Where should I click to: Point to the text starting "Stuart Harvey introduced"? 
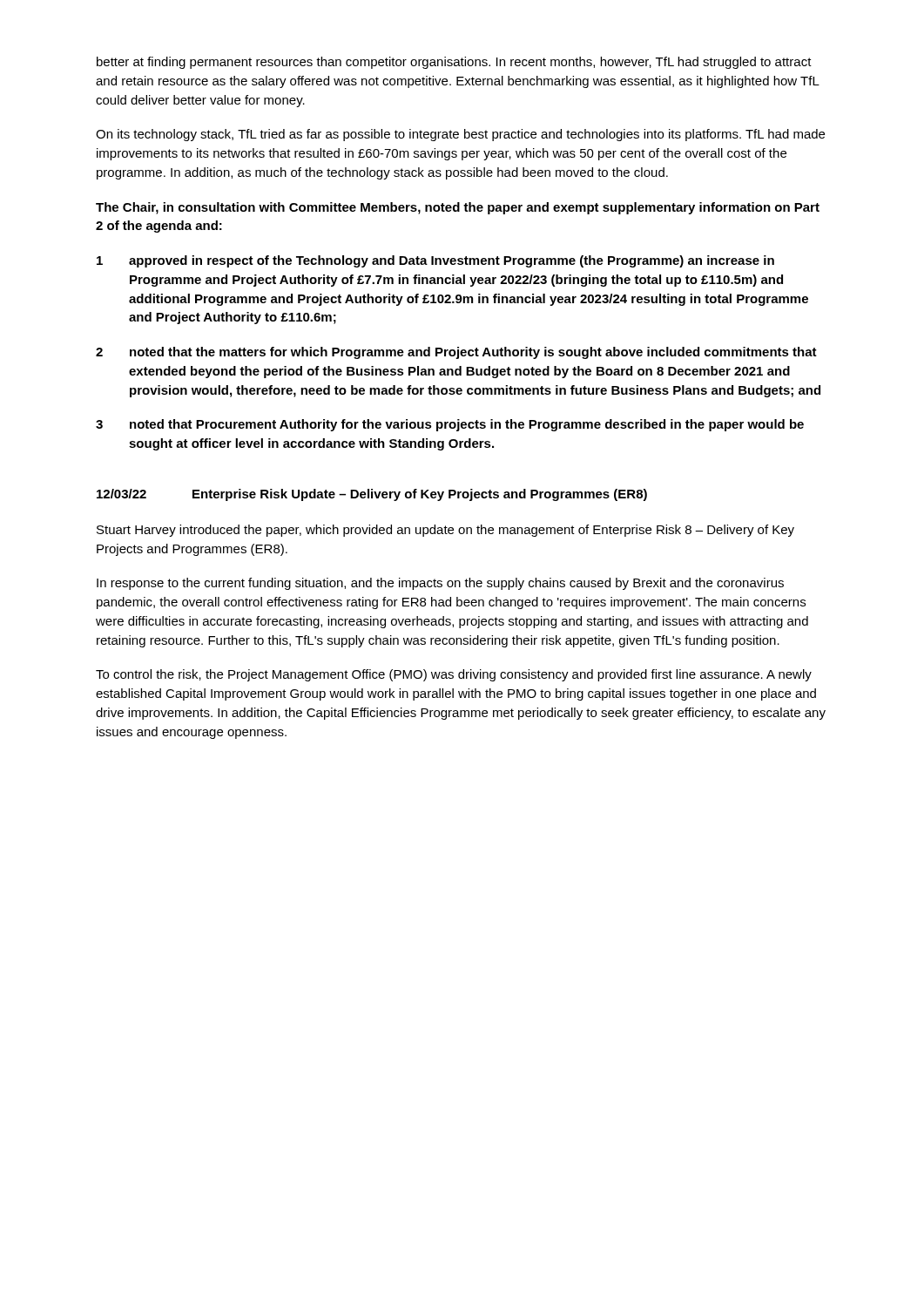(445, 539)
